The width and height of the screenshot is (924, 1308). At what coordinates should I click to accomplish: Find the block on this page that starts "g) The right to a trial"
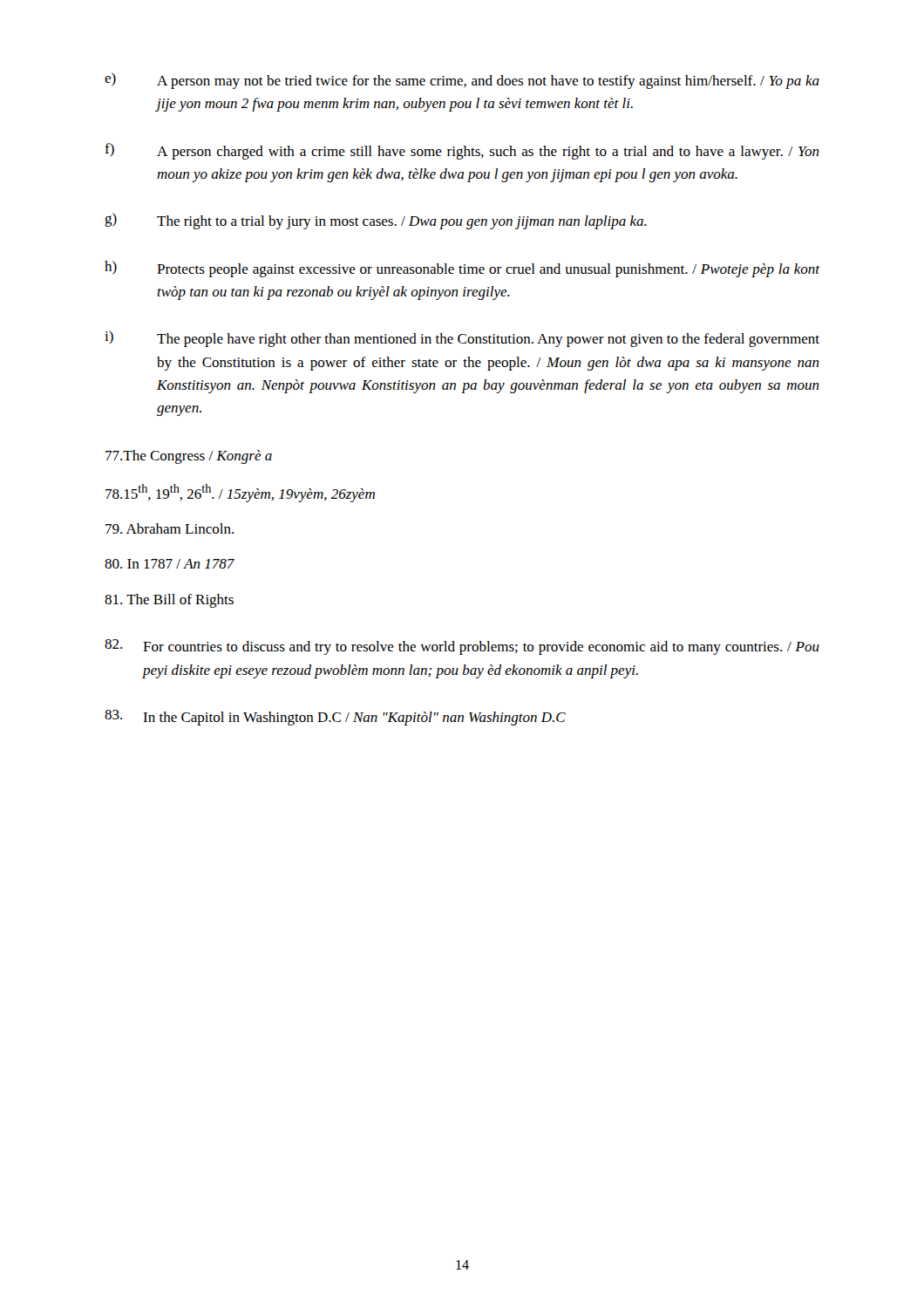pos(462,222)
